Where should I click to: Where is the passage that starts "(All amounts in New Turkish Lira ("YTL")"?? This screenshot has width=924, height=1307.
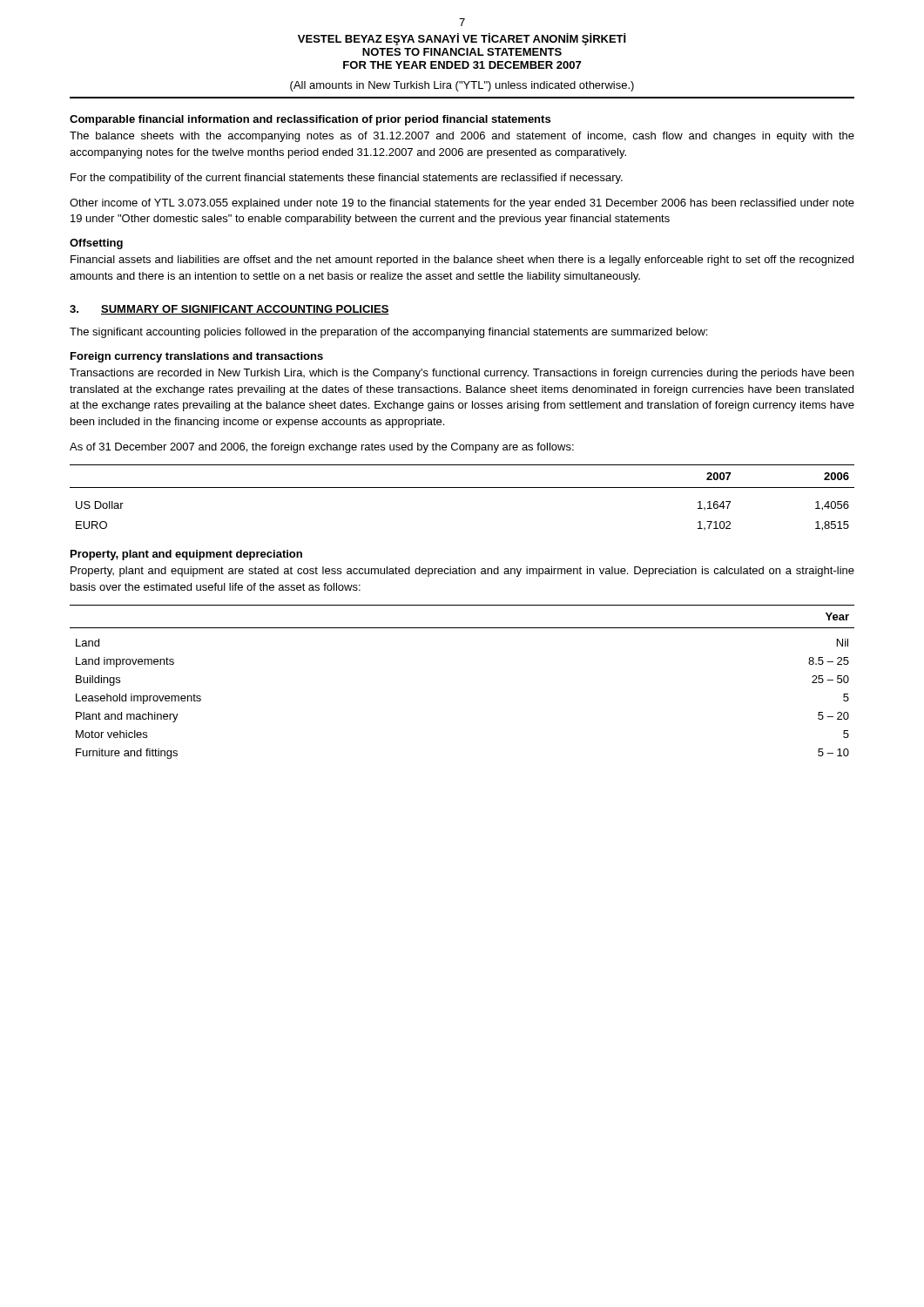[x=462, y=85]
